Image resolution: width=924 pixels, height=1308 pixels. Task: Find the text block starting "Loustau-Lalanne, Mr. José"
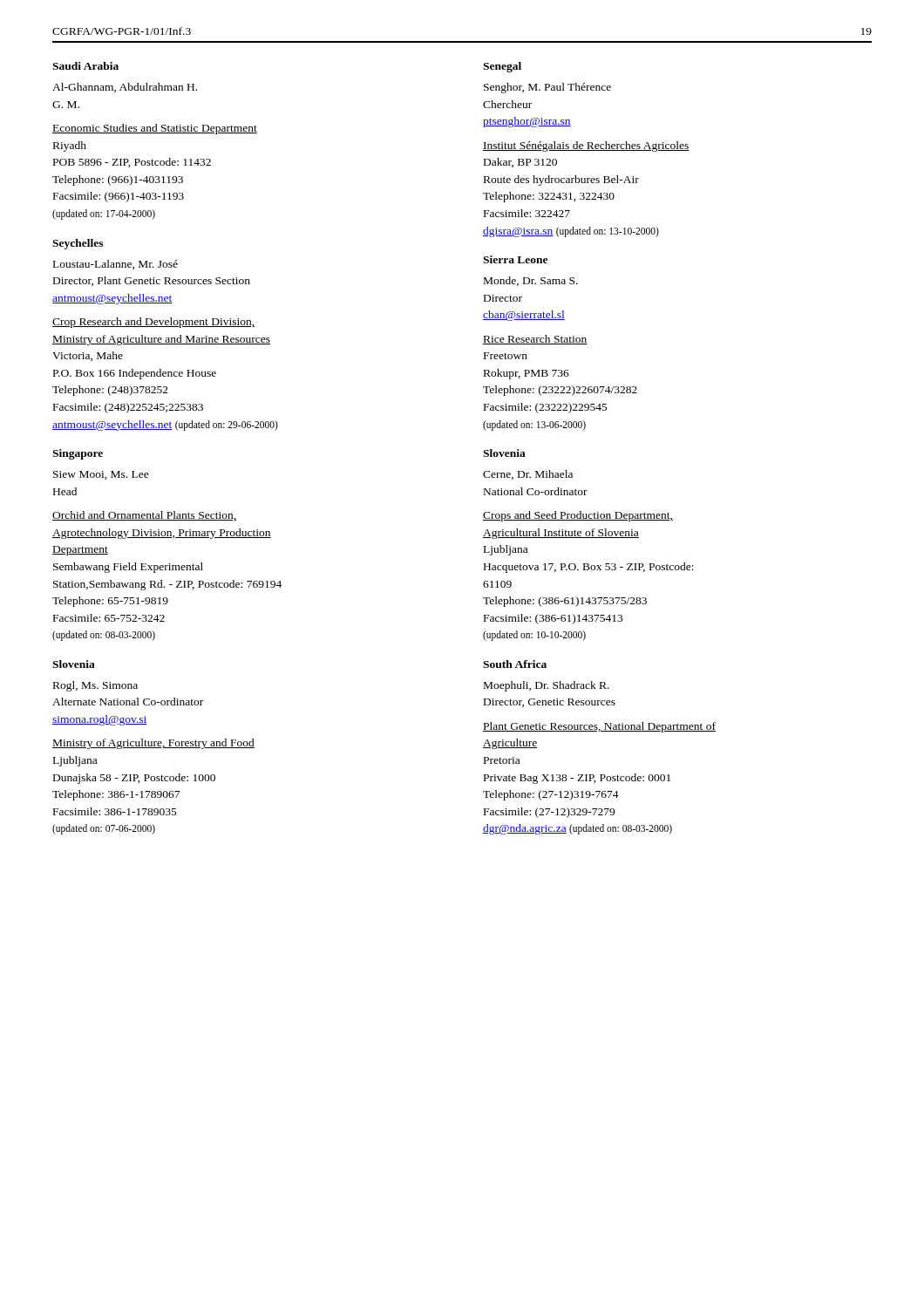pos(247,281)
